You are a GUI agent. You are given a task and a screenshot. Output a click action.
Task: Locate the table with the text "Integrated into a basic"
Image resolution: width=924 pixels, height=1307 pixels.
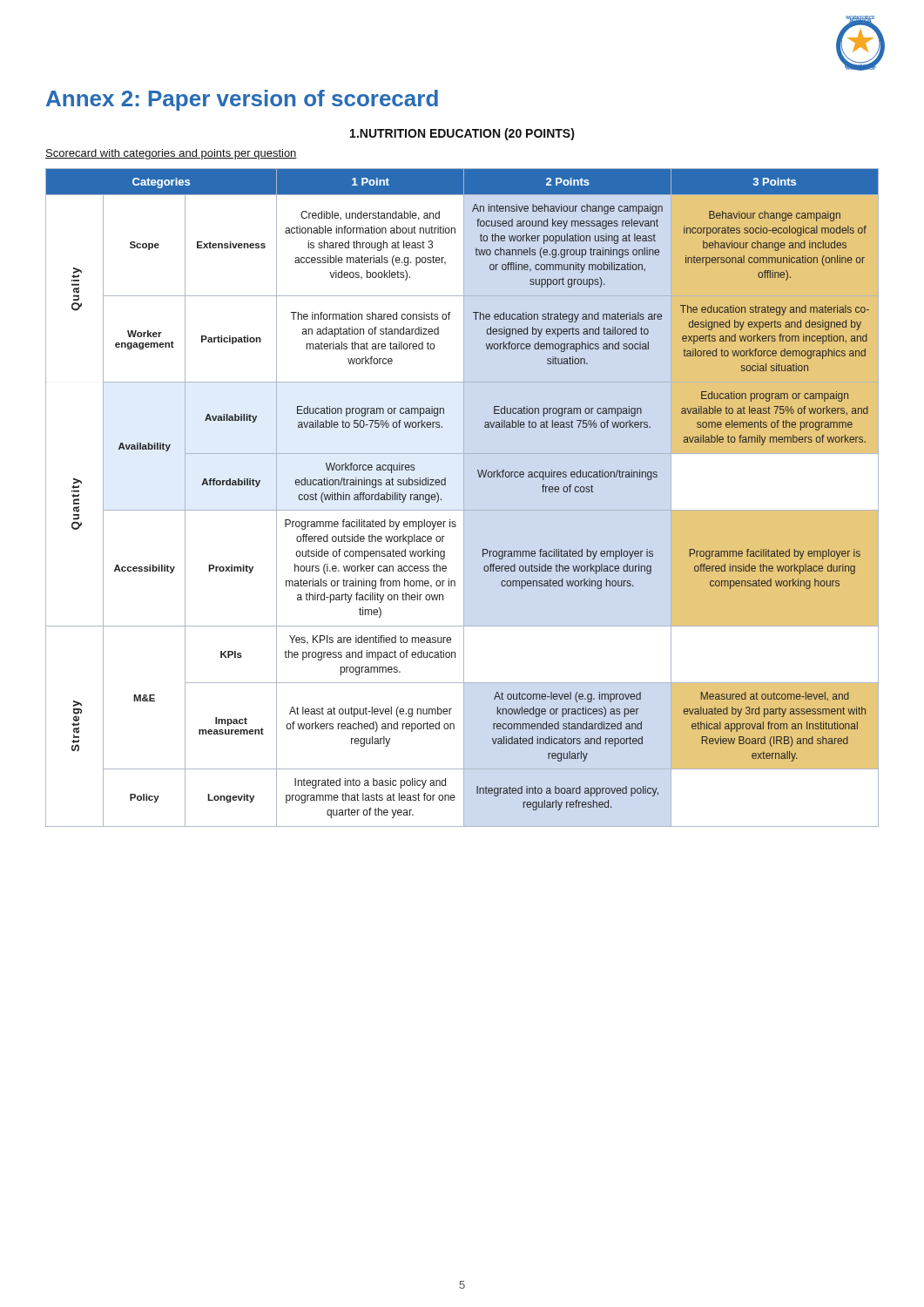pyautogui.click(x=462, y=497)
